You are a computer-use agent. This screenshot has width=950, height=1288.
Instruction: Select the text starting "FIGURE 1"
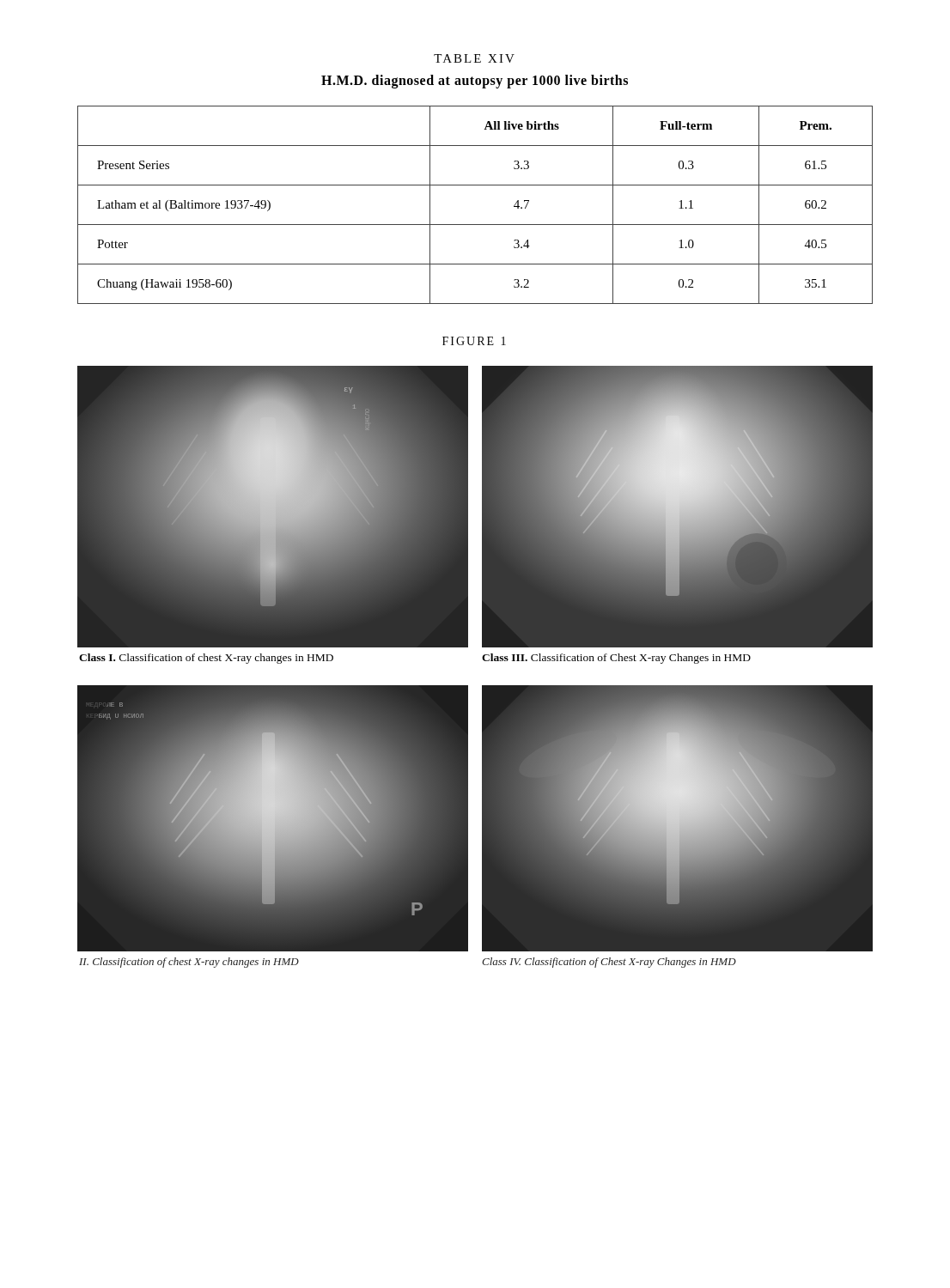475,341
